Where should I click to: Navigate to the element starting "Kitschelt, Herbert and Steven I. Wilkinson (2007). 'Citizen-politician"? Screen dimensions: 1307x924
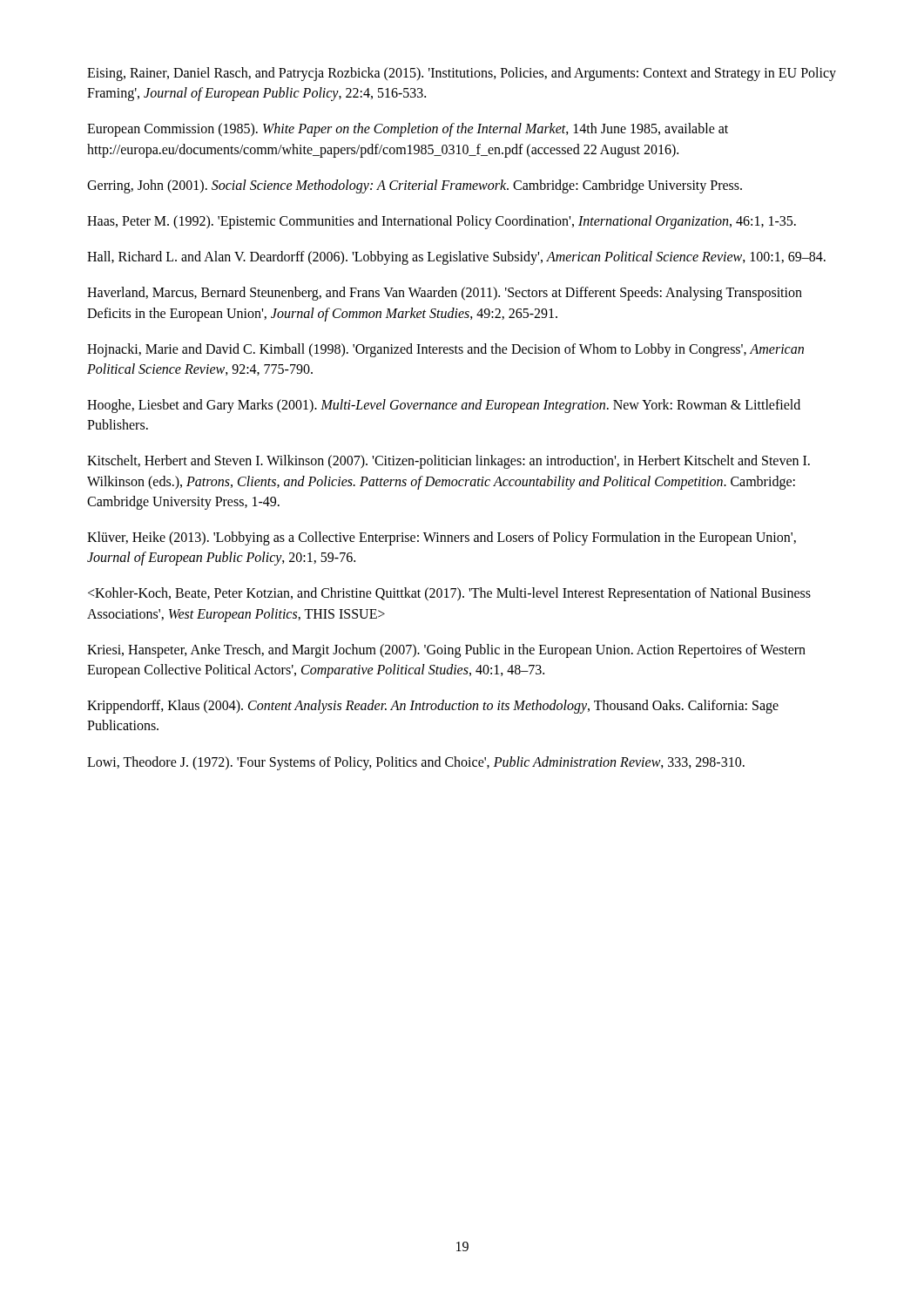pos(449,481)
